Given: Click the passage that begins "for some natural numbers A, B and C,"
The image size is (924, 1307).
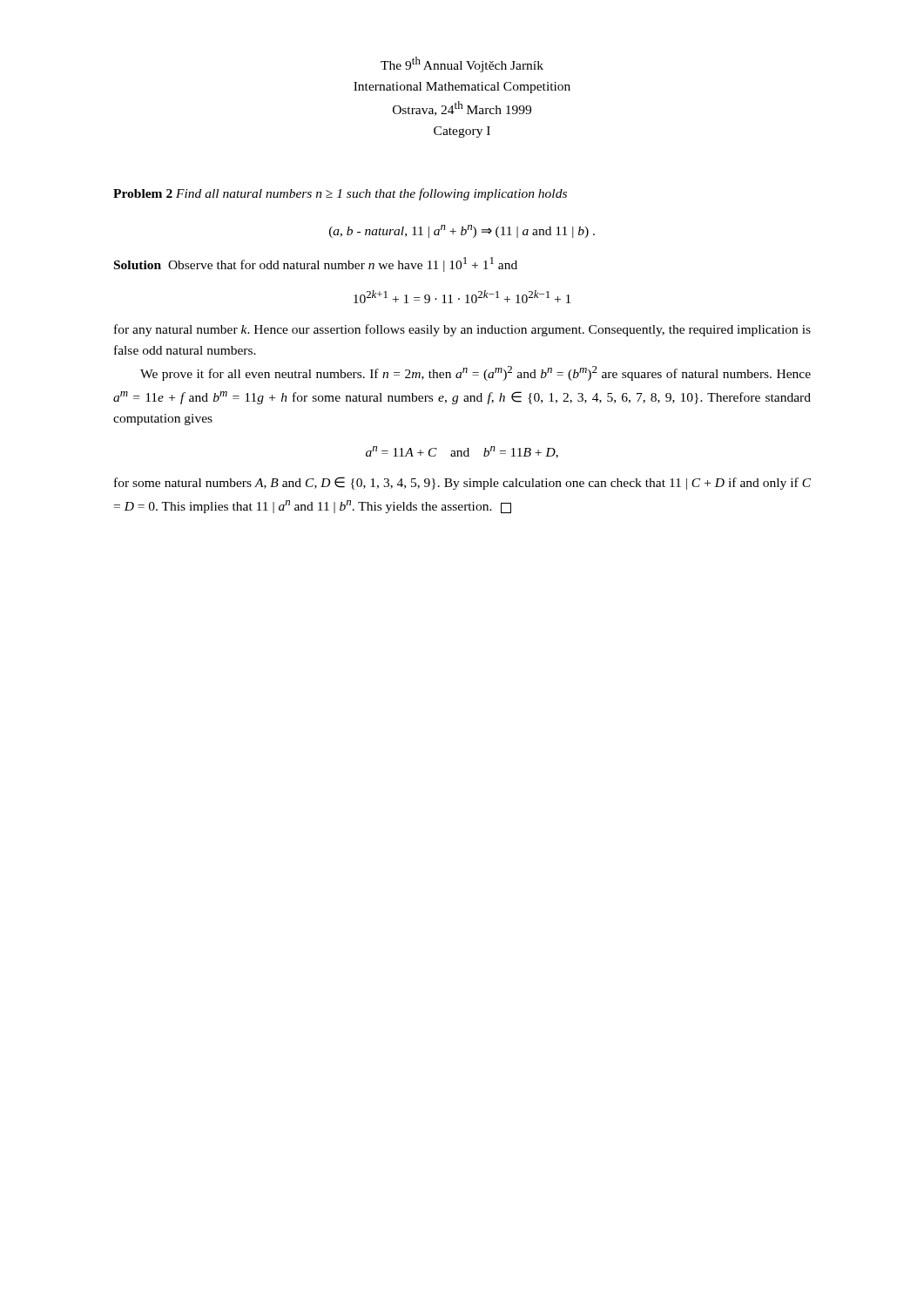Looking at the screenshot, I should (462, 495).
